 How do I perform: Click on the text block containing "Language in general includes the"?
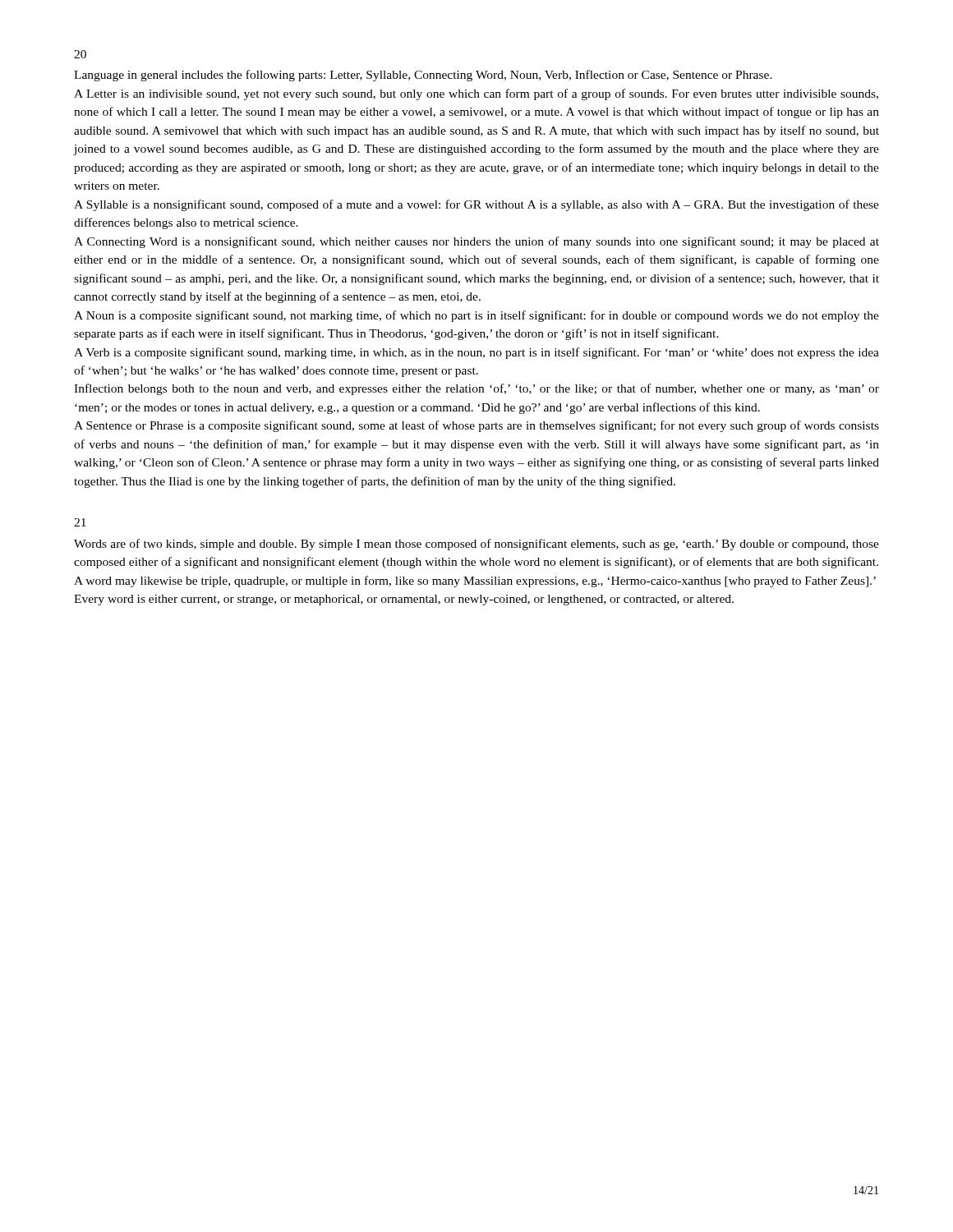tap(476, 278)
